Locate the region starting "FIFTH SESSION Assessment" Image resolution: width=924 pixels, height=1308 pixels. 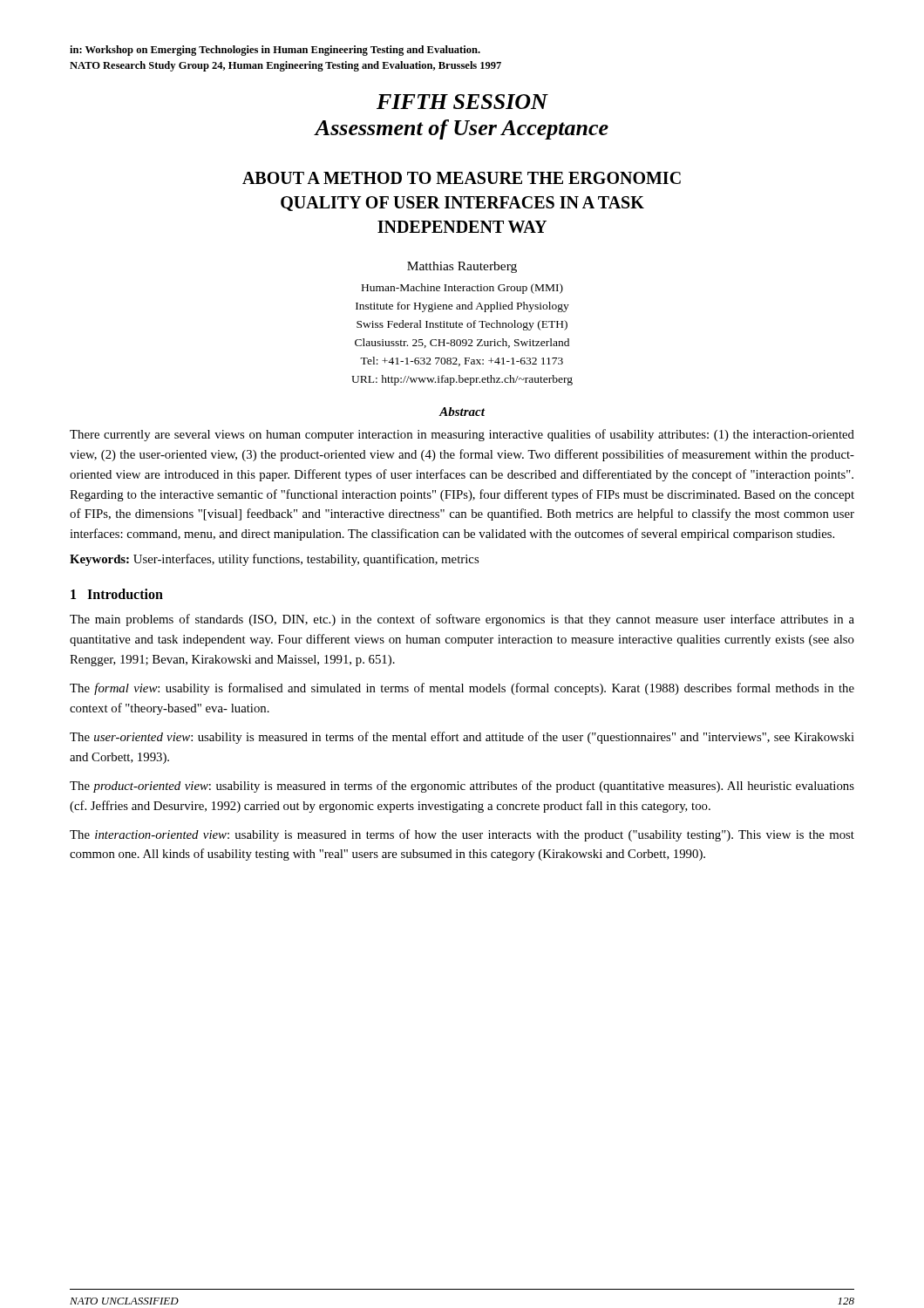tap(462, 115)
